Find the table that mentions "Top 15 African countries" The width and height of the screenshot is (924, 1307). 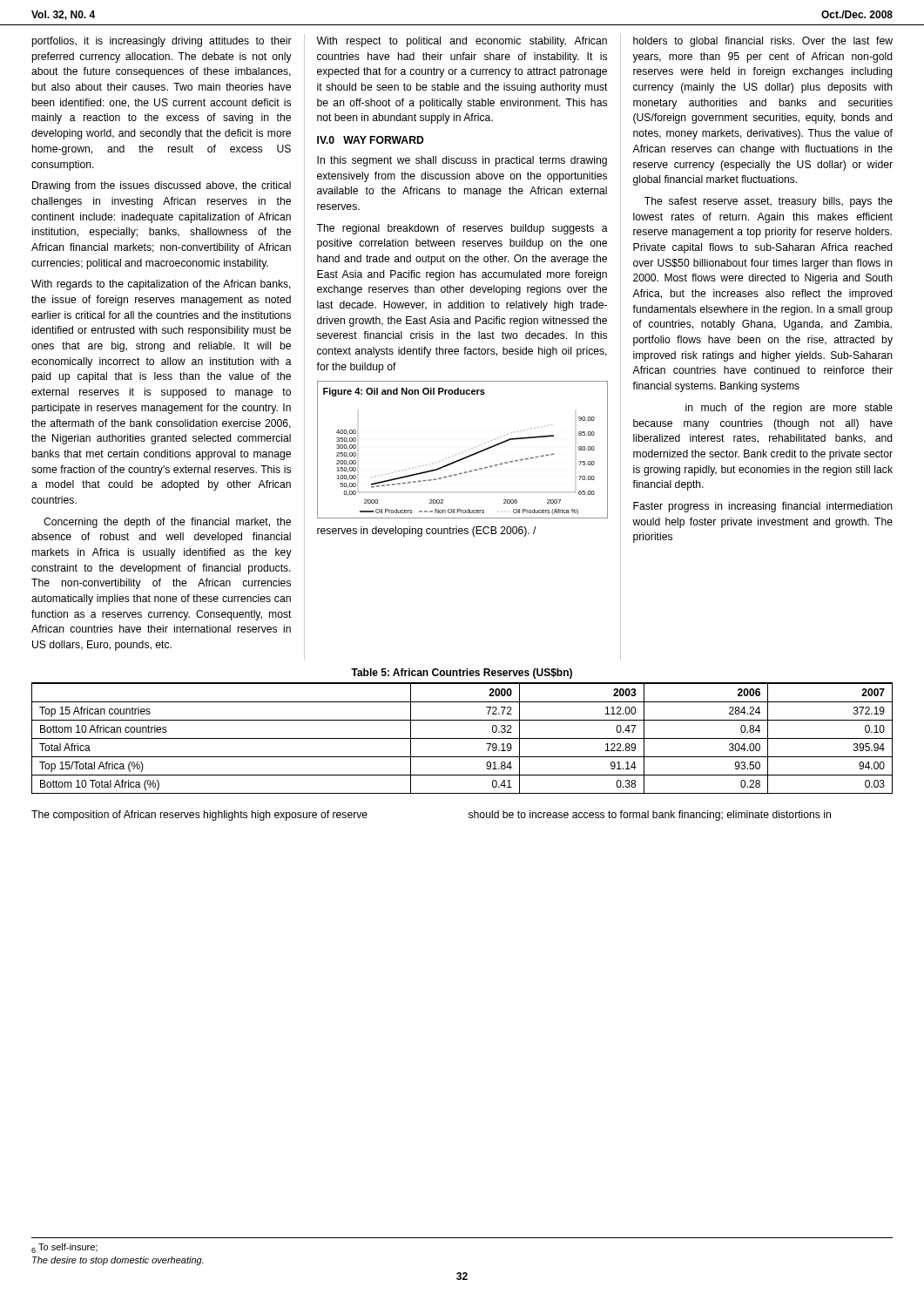(x=462, y=730)
